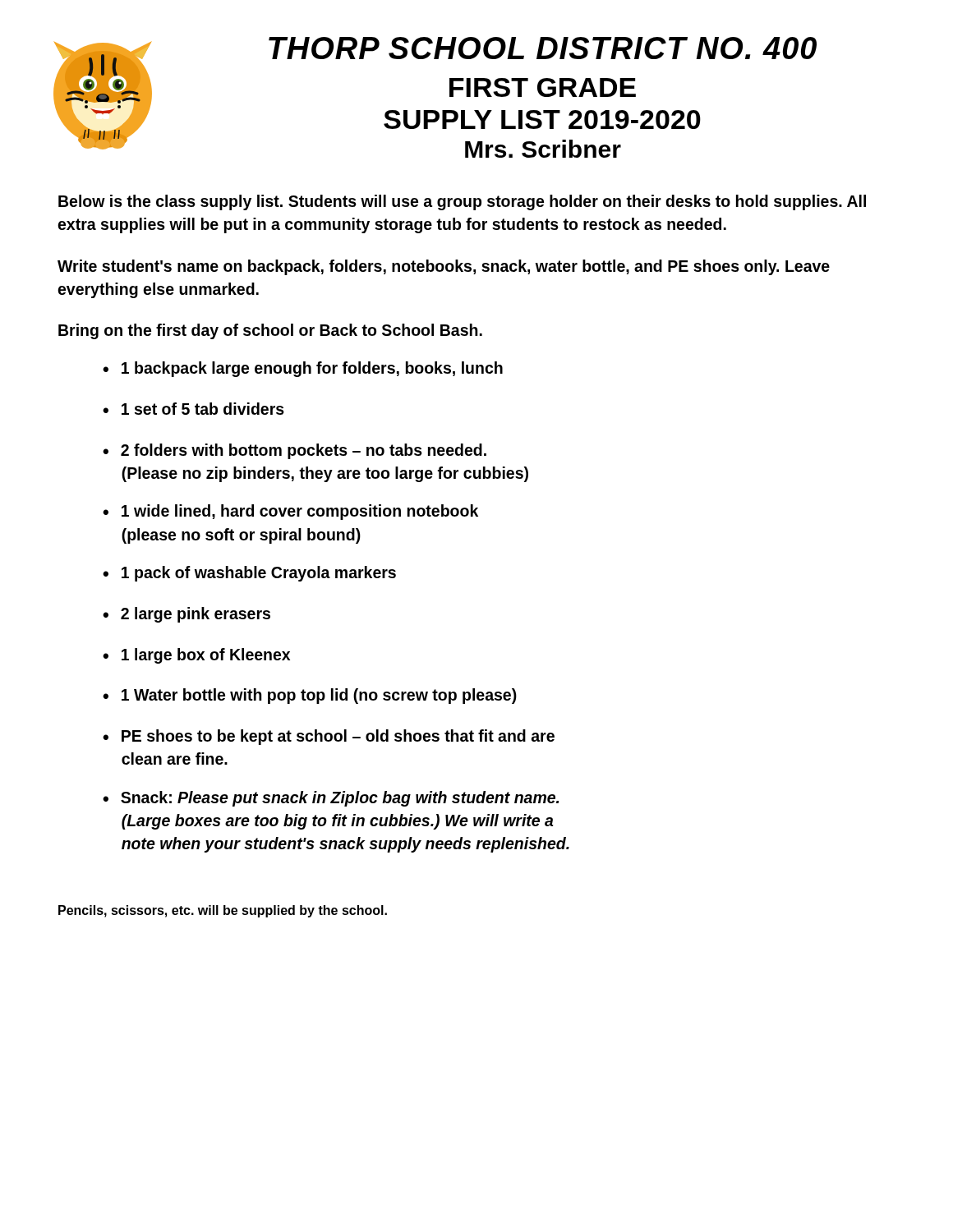Find the title on this page that starts "THORP SCHOOL DISTRICT NO. 400 FIRST GRADE SUPPLY"

click(x=542, y=97)
